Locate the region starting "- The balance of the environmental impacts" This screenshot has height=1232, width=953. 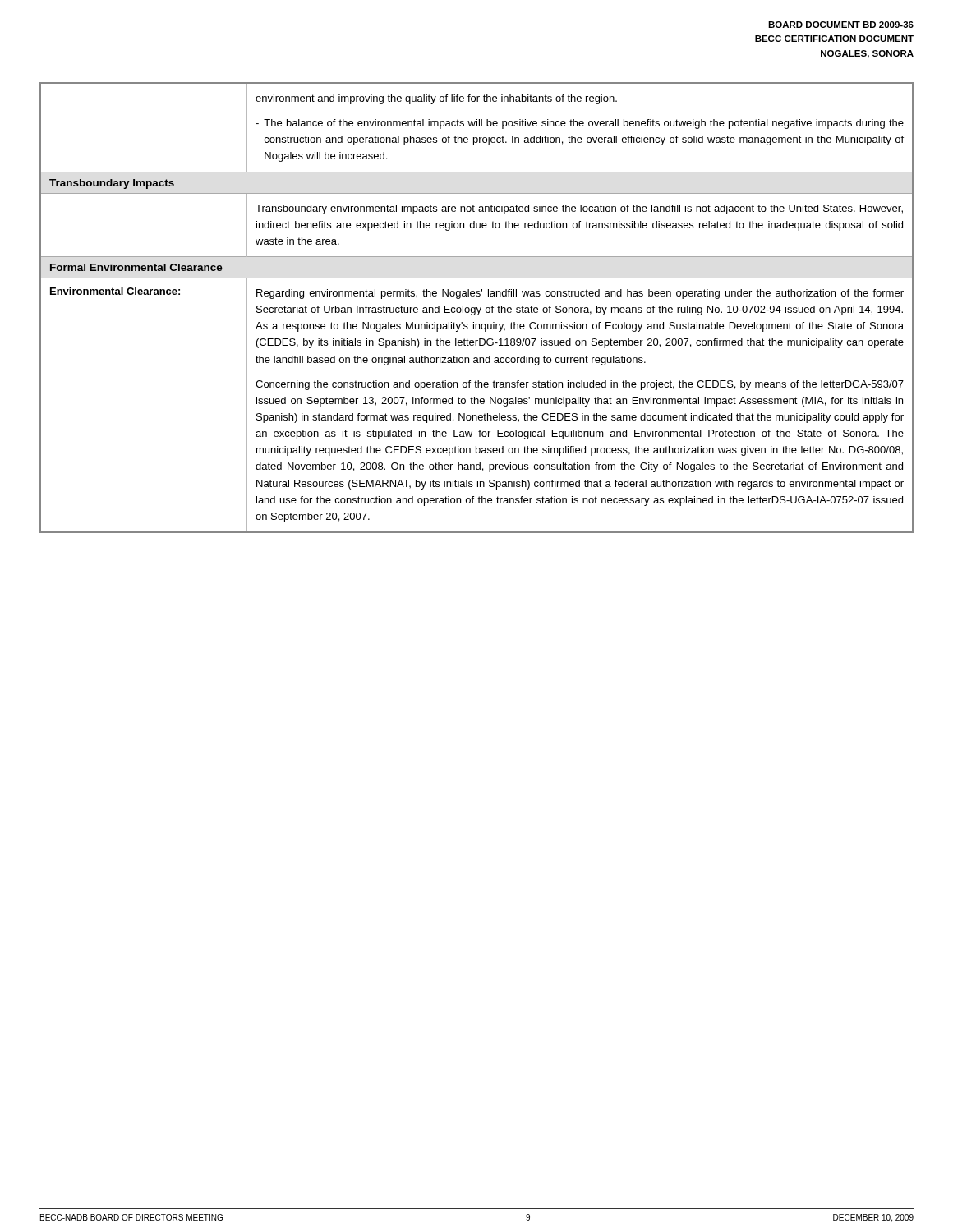580,140
